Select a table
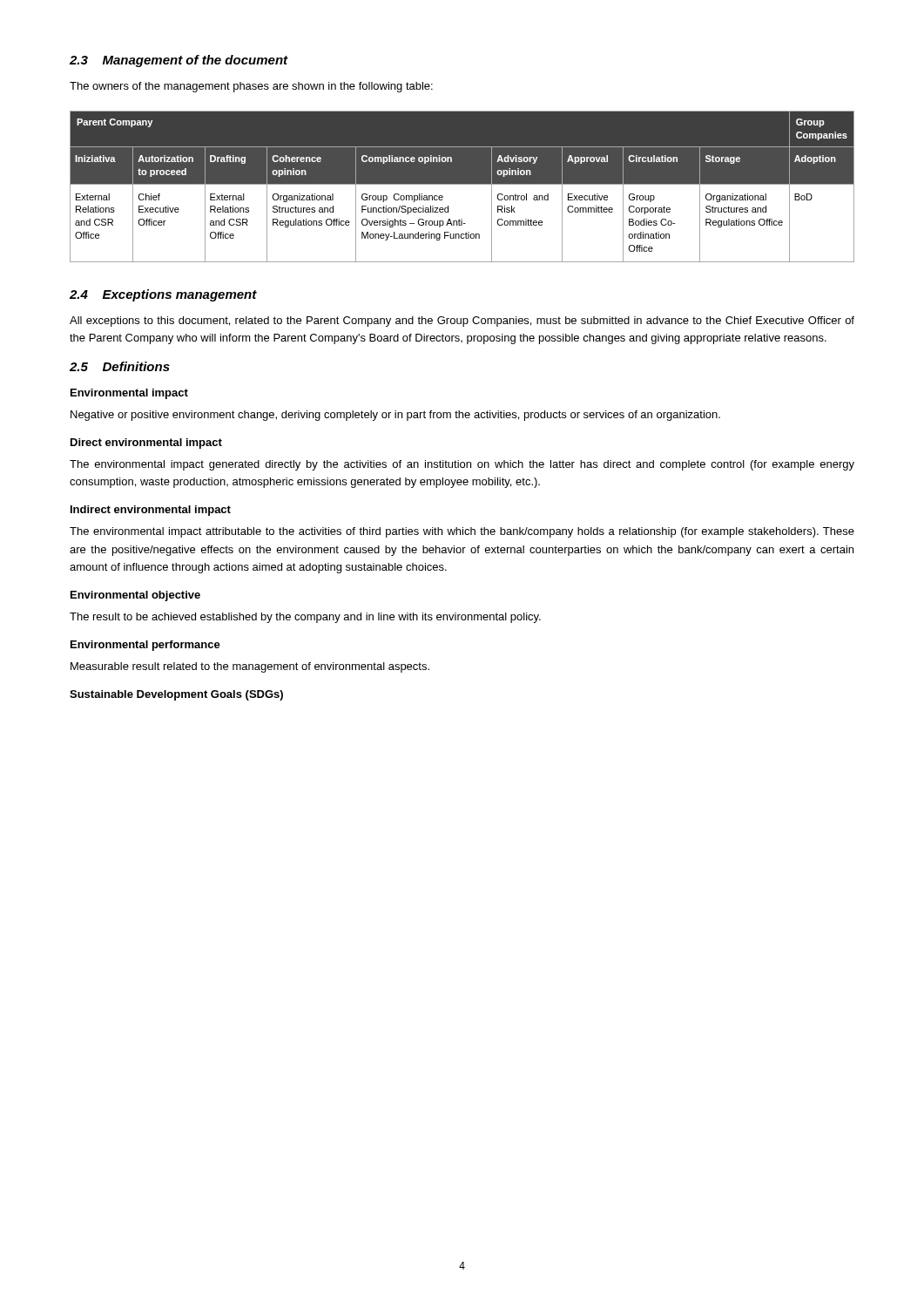Image resolution: width=924 pixels, height=1307 pixels. click(x=462, y=186)
